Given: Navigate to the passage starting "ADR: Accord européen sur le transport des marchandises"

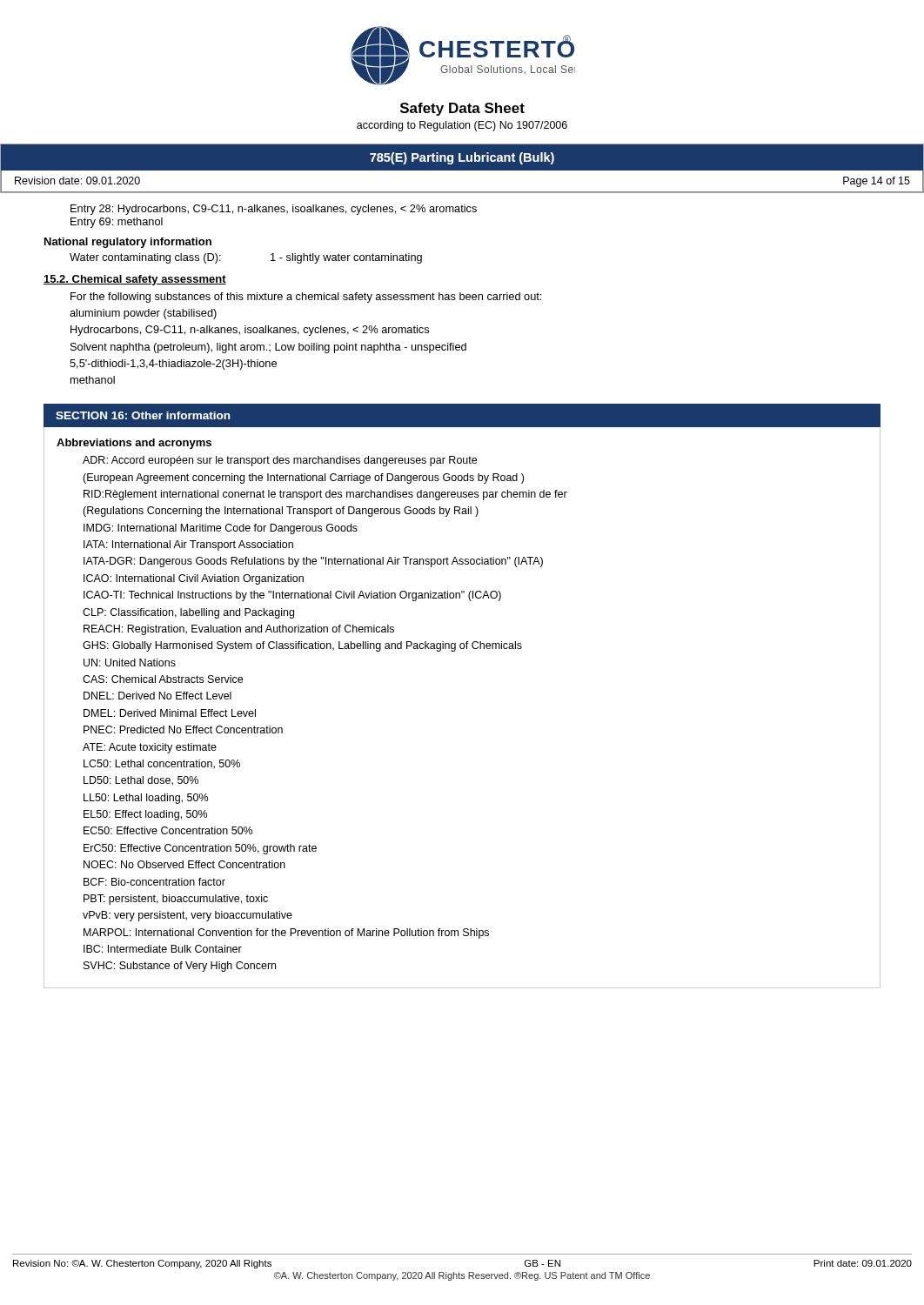Looking at the screenshot, I should pos(280,461).
